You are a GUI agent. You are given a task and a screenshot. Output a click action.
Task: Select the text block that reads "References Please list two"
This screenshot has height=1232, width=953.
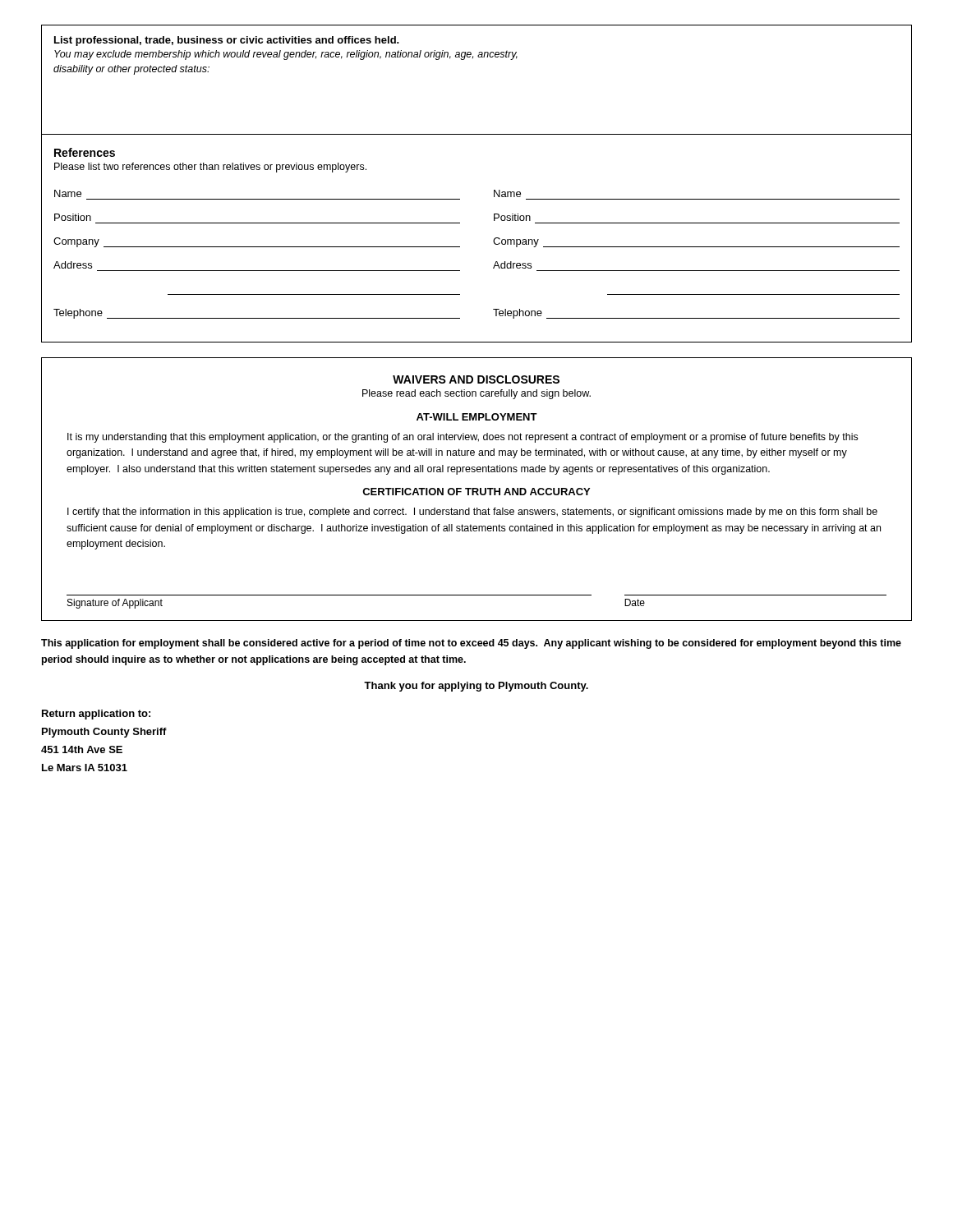tap(85, 152)
